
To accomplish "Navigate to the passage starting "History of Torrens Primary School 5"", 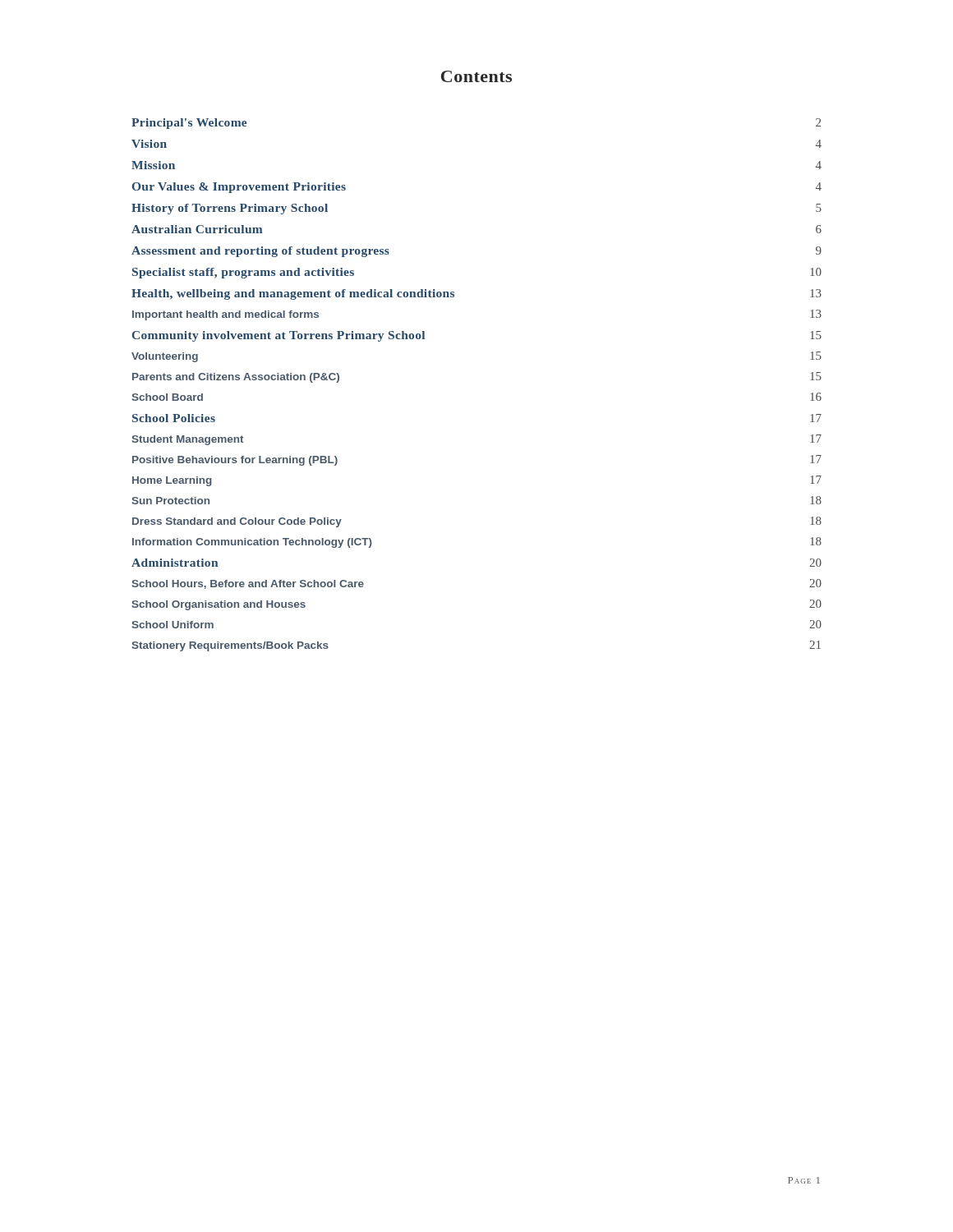I will [x=230, y=209].
